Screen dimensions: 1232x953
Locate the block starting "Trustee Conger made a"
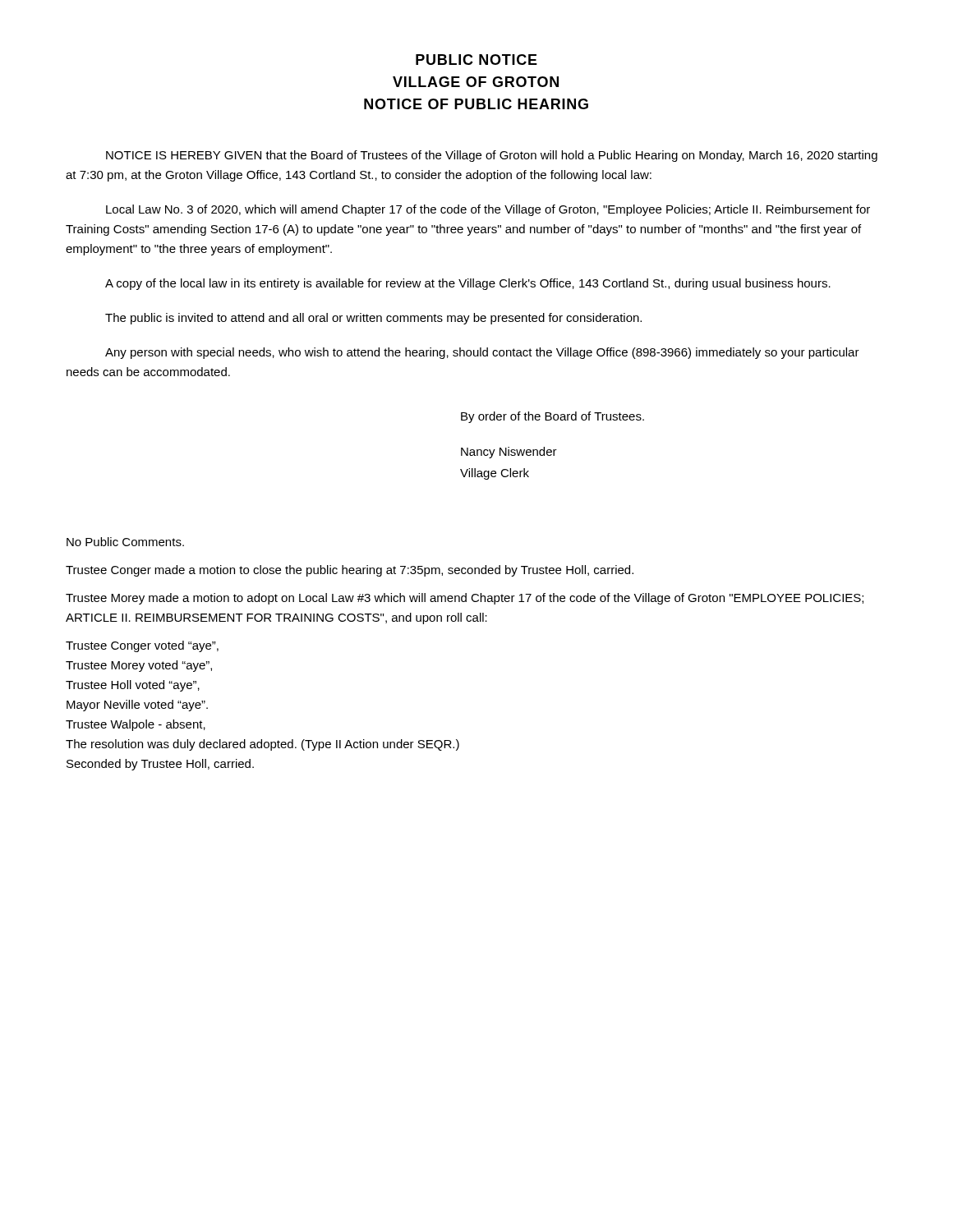tap(350, 570)
